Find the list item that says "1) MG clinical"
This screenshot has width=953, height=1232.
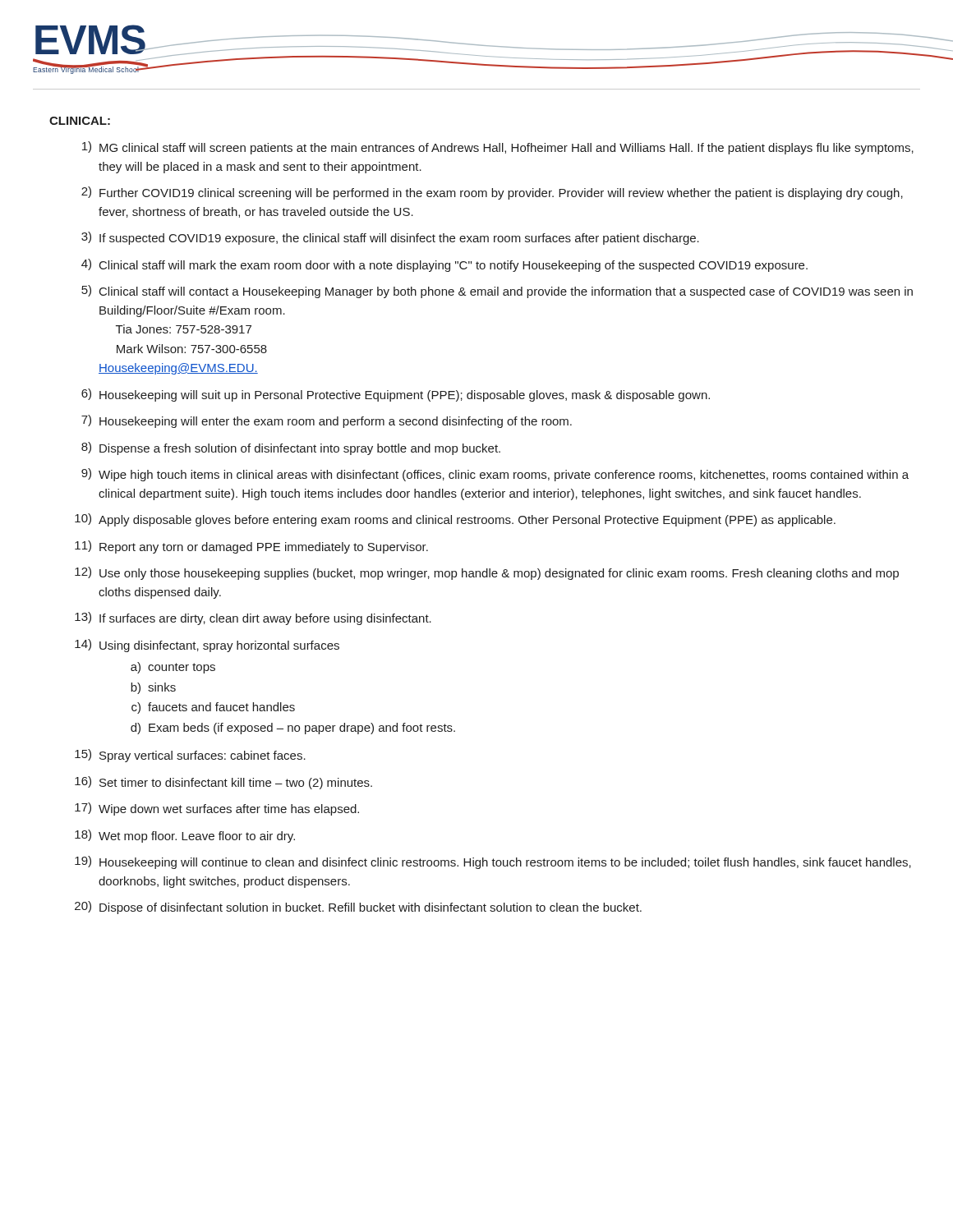coord(485,157)
